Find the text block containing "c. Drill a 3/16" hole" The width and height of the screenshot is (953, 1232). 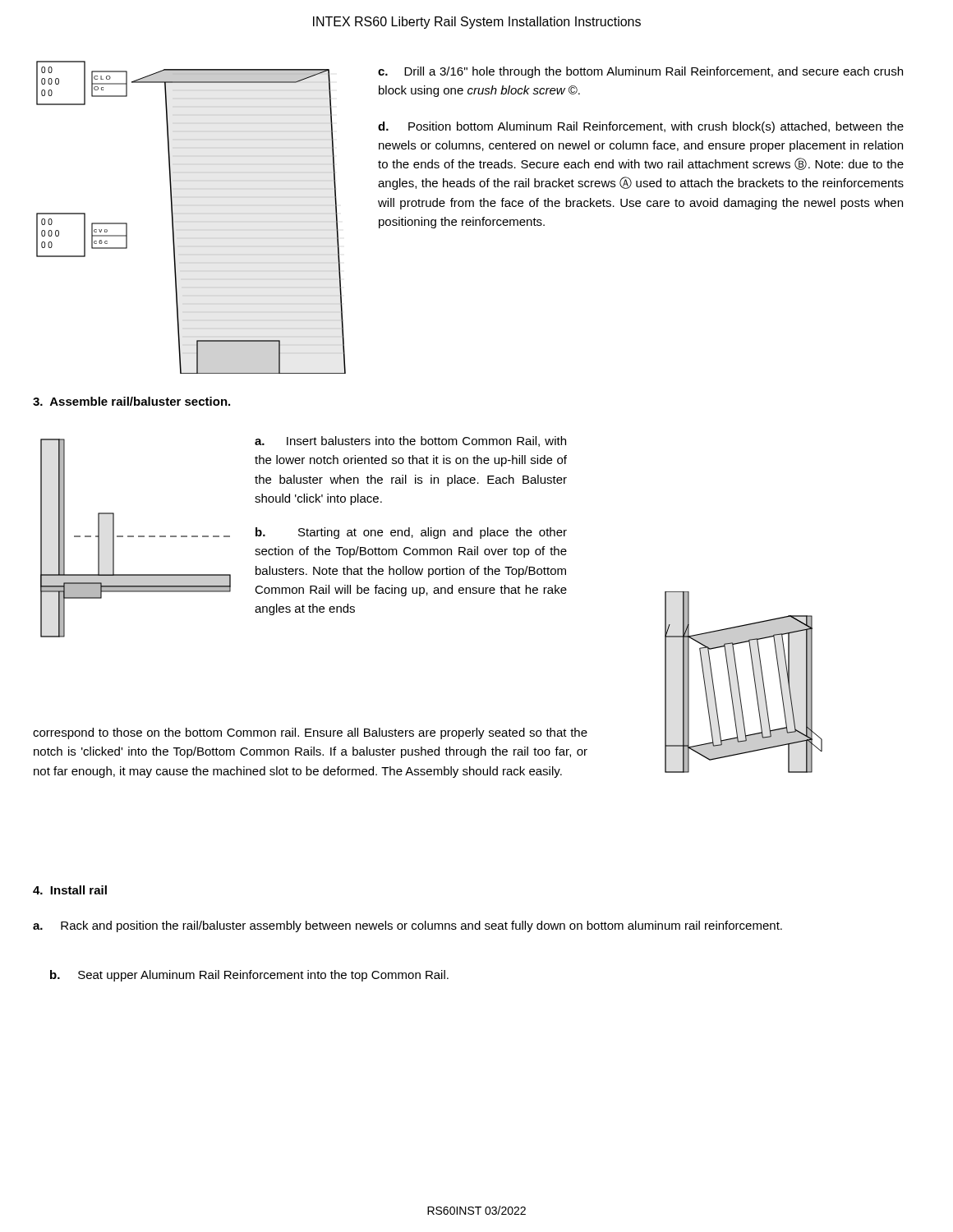641,146
